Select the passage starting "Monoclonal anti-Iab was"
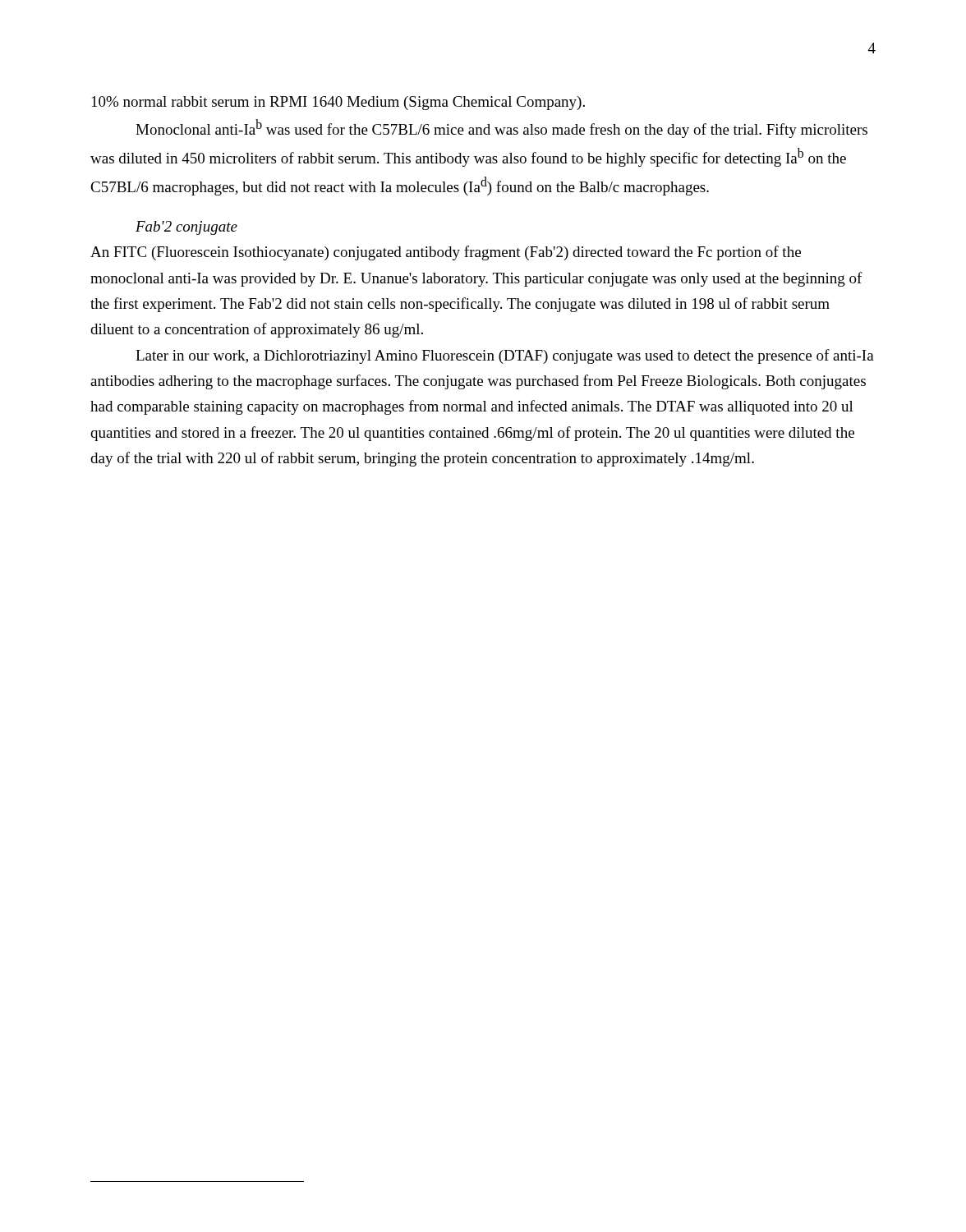Viewport: 966px width, 1232px height. 479,157
